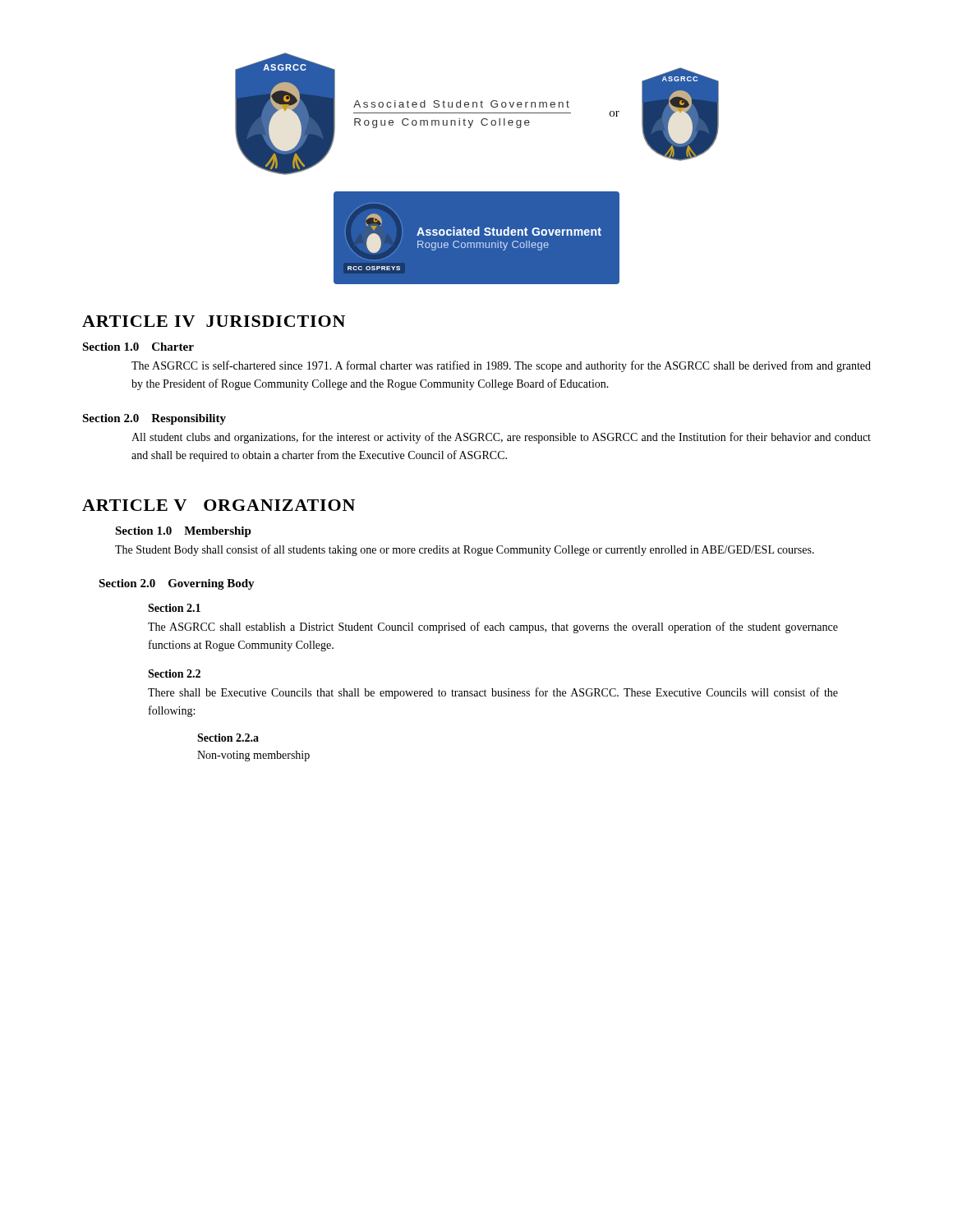Point to the text block starting "The Student Body"
This screenshot has width=953, height=1232.
coord(465,550)
